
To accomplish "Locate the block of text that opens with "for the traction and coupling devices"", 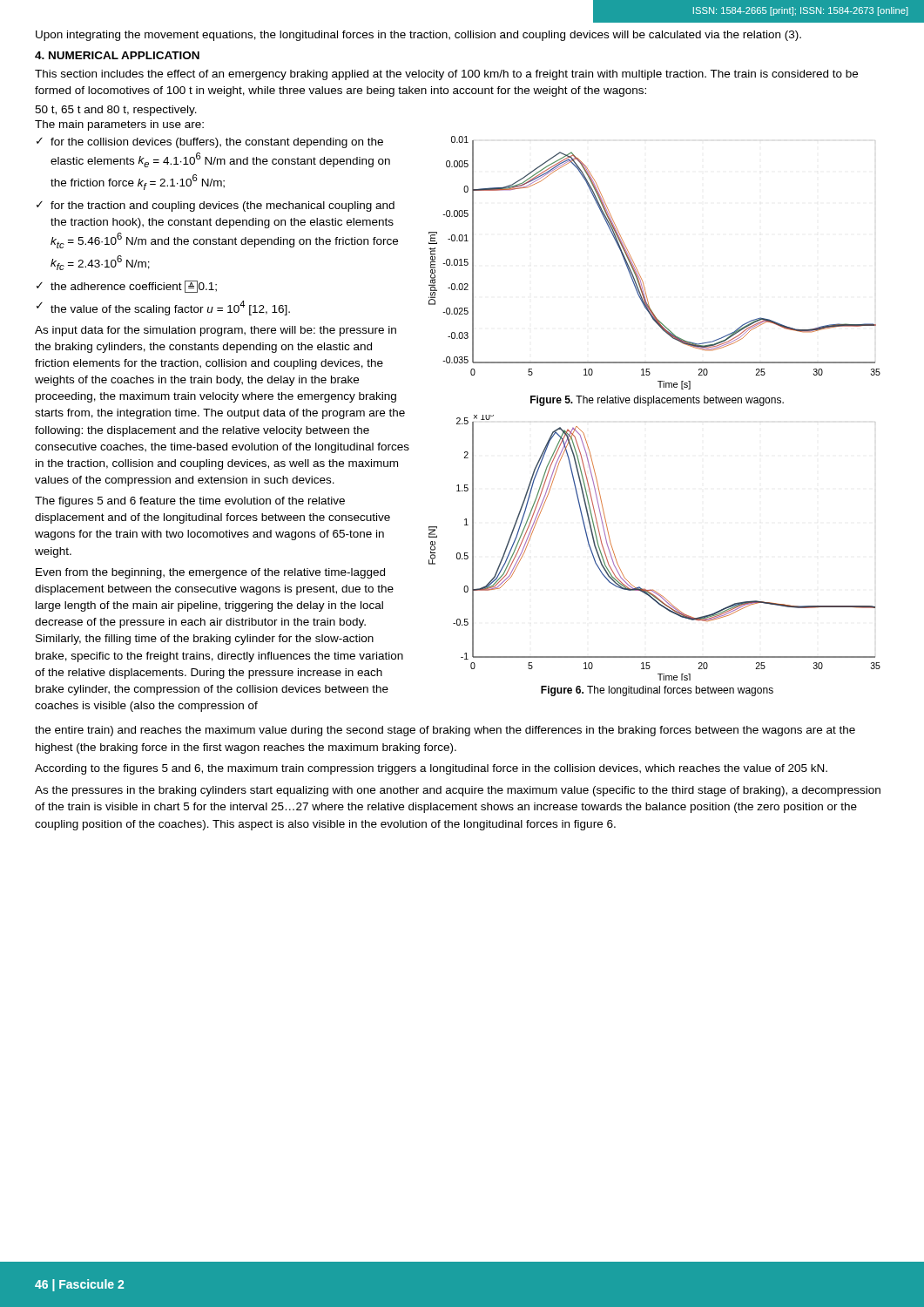I will (x=225, y=235).
